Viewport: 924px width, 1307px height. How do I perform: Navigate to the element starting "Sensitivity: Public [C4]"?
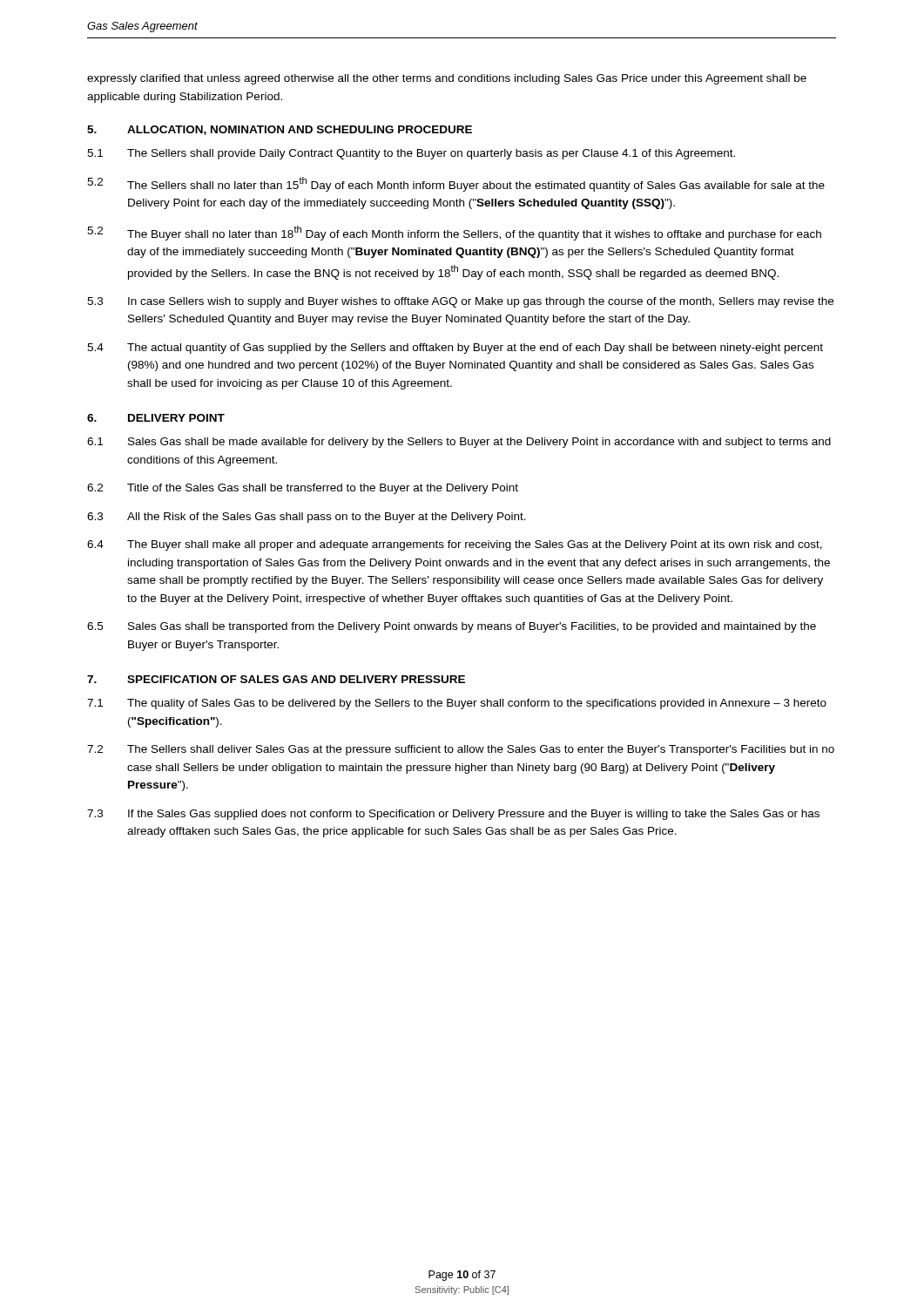tap(462, 1290)
